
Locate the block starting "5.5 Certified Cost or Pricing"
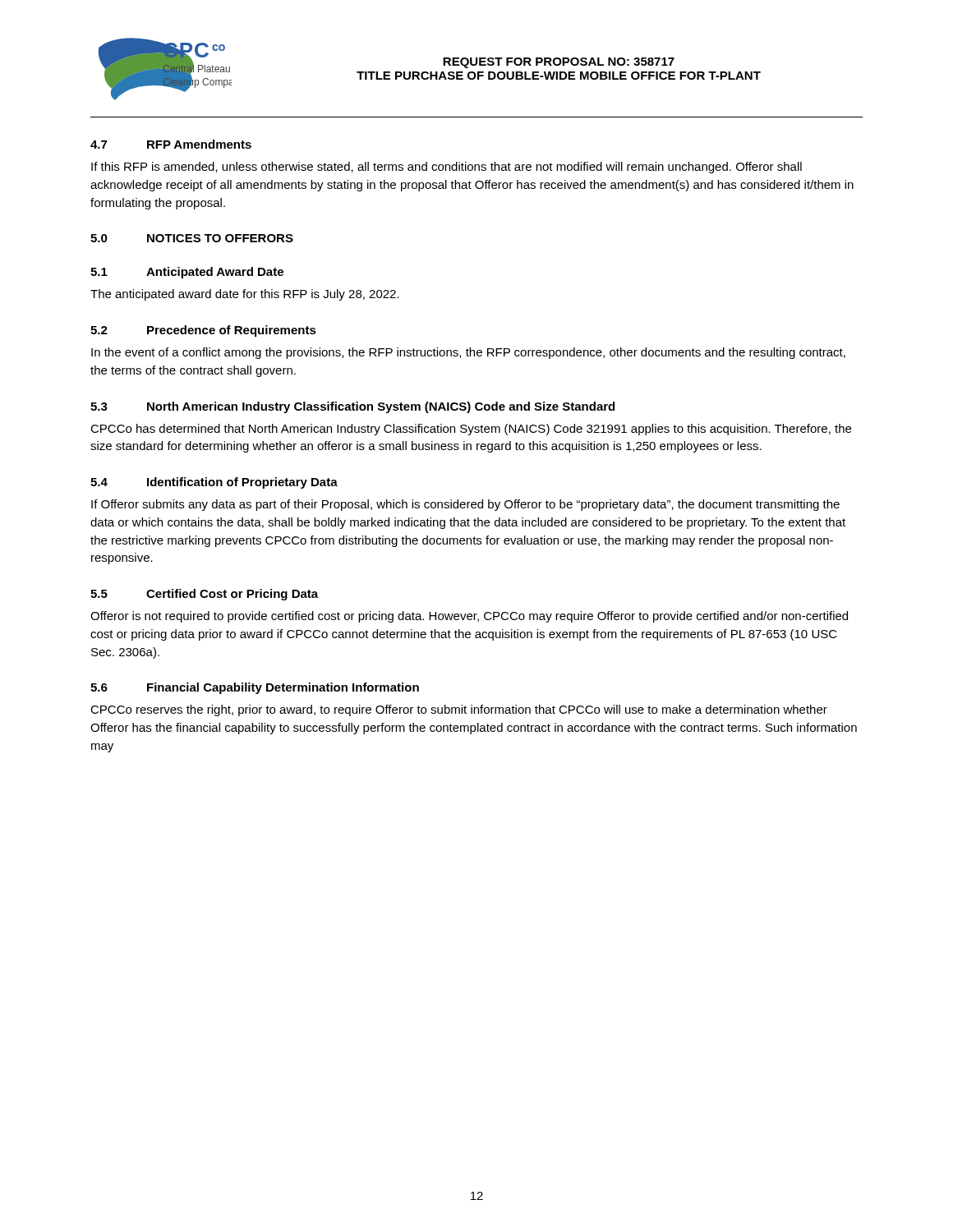pyautogui.click(x=204, y=593)
